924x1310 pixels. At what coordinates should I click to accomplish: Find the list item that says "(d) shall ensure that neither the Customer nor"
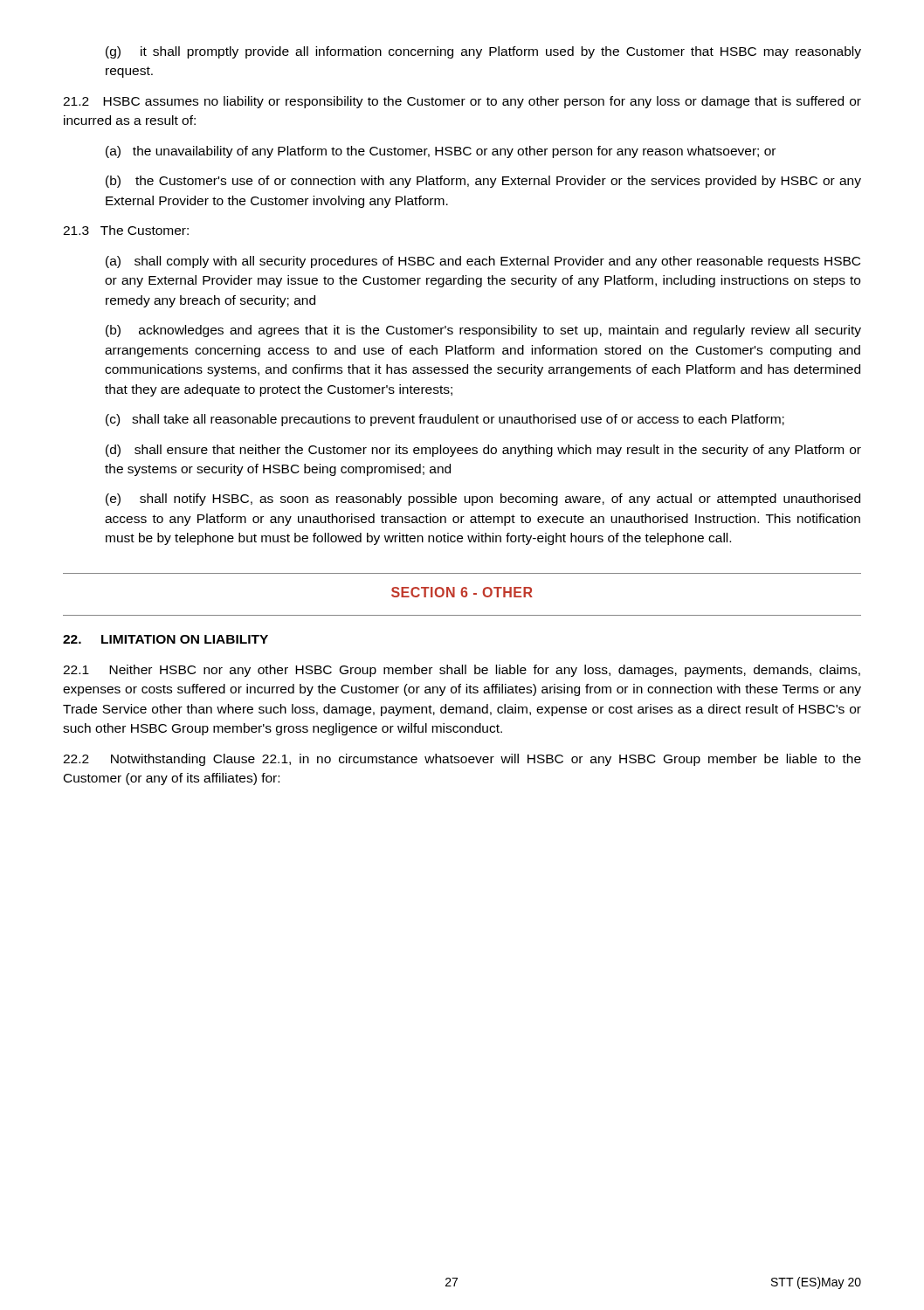pos(483,459)
